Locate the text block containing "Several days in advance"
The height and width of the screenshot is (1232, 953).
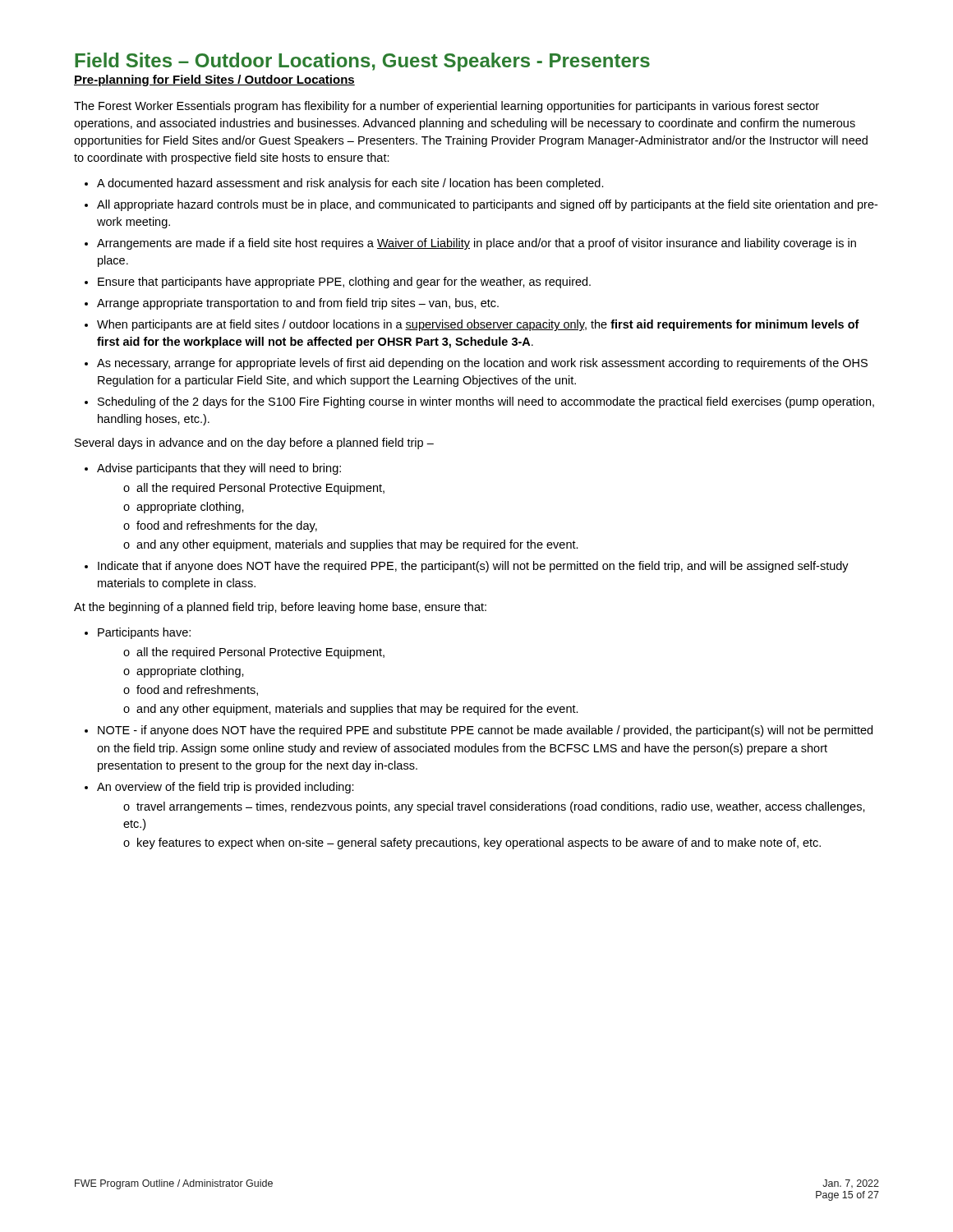tap(254, 443)
